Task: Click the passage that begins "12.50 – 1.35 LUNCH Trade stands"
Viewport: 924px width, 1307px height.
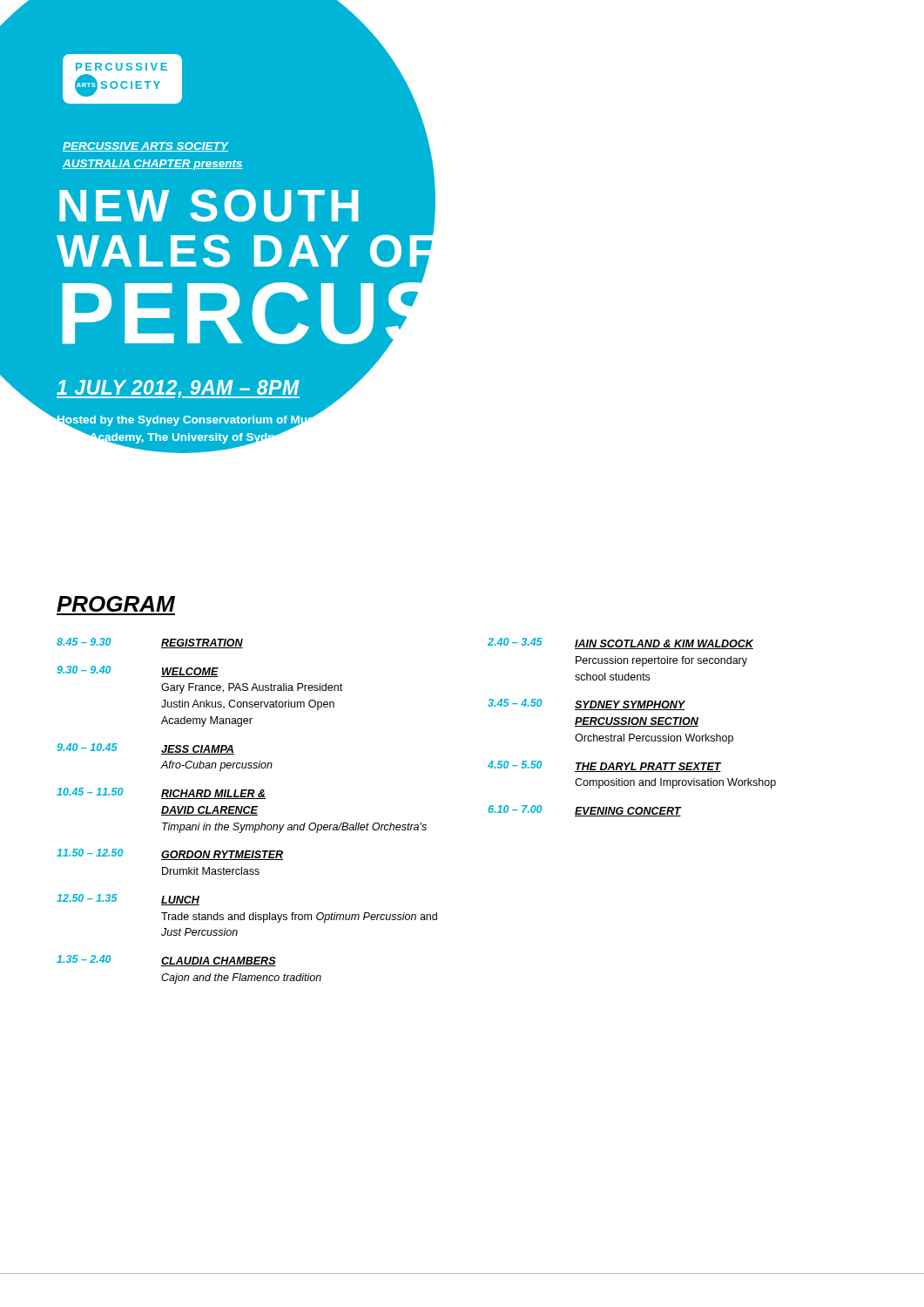Action: pyautogui.click(x=255, y=917)
